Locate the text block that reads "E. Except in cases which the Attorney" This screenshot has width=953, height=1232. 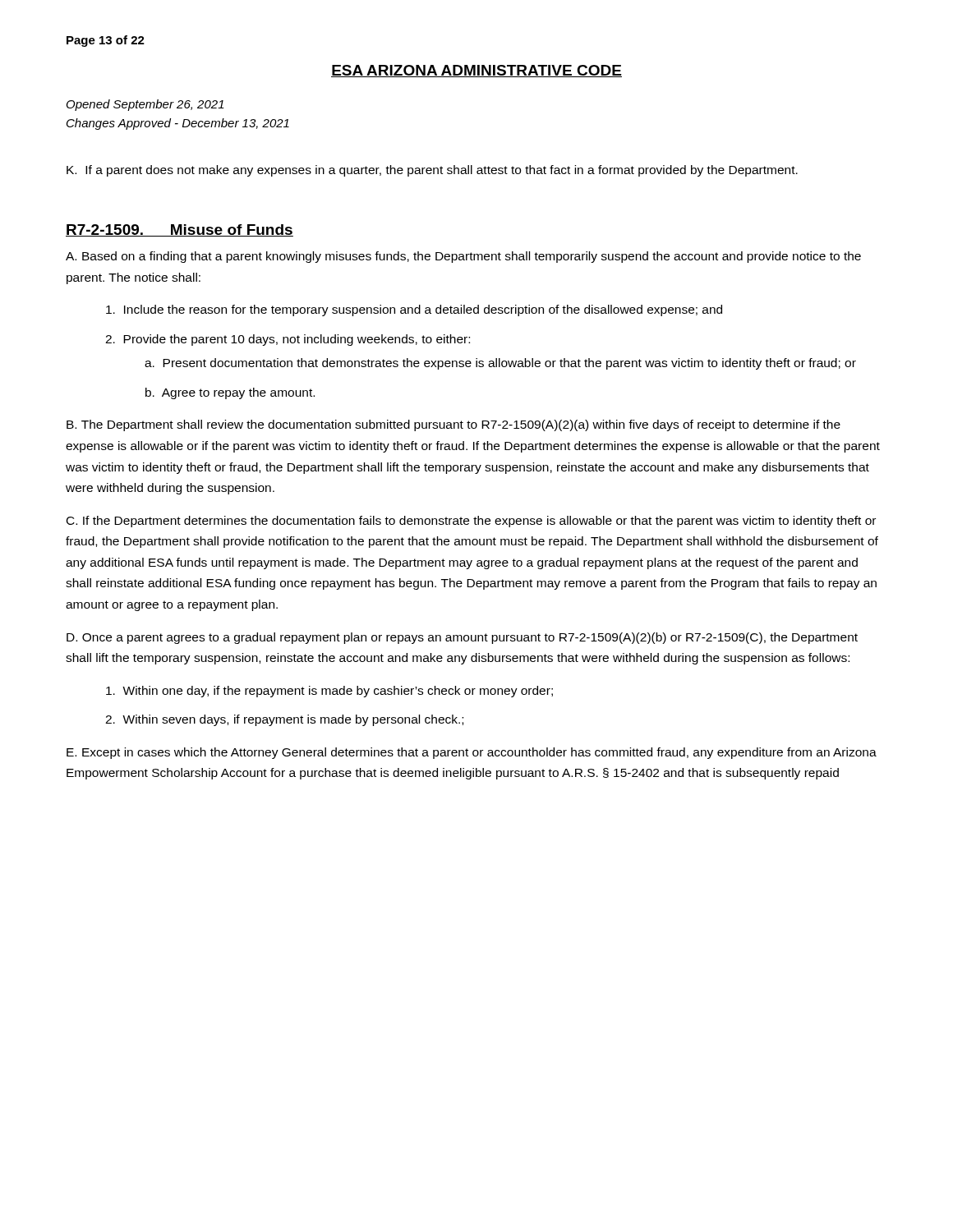pyautogui.click(x=471, y=762)
